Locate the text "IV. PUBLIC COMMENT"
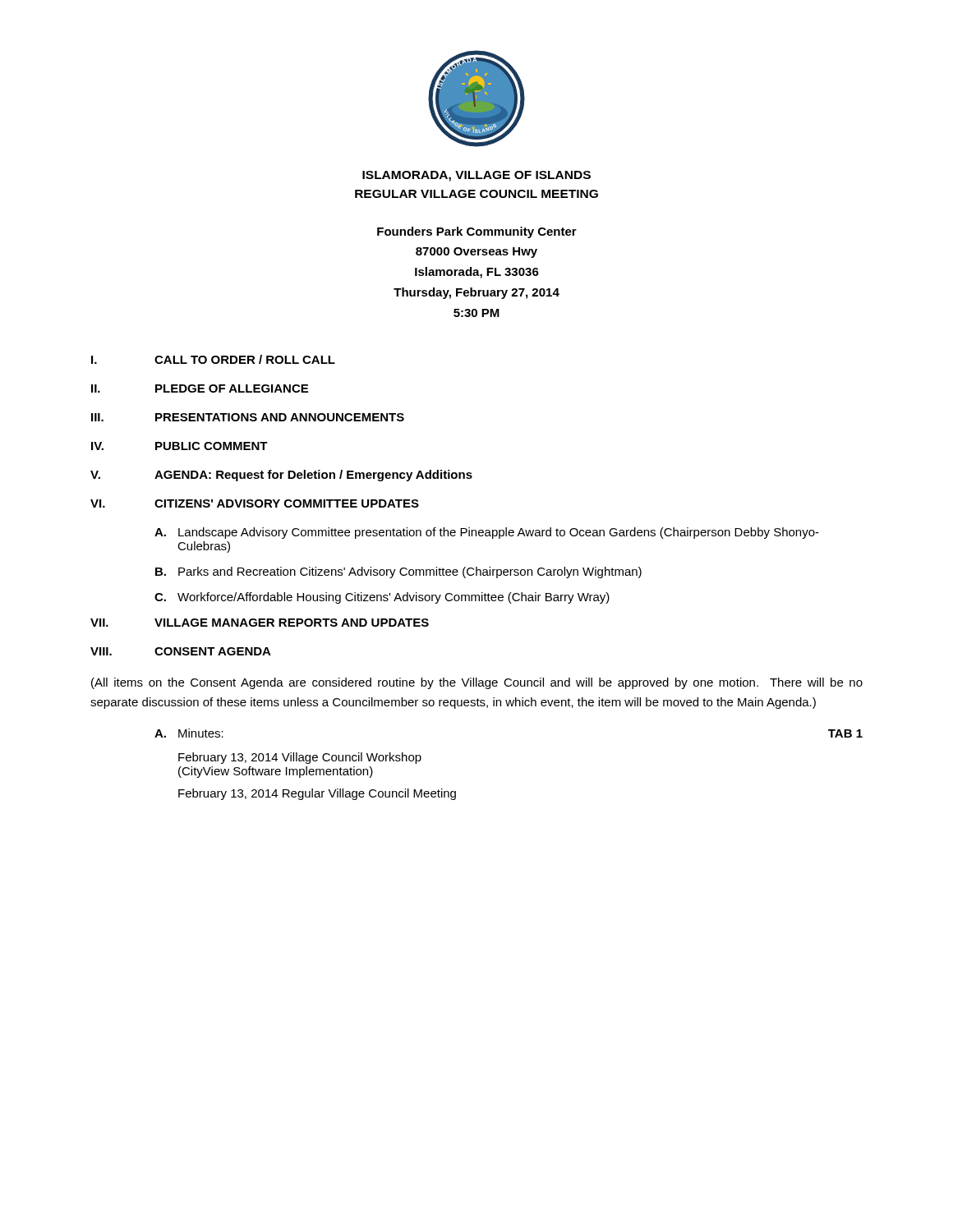Image resolution: width=953 pixels, height=1232 pixels. tap(180, 446)
